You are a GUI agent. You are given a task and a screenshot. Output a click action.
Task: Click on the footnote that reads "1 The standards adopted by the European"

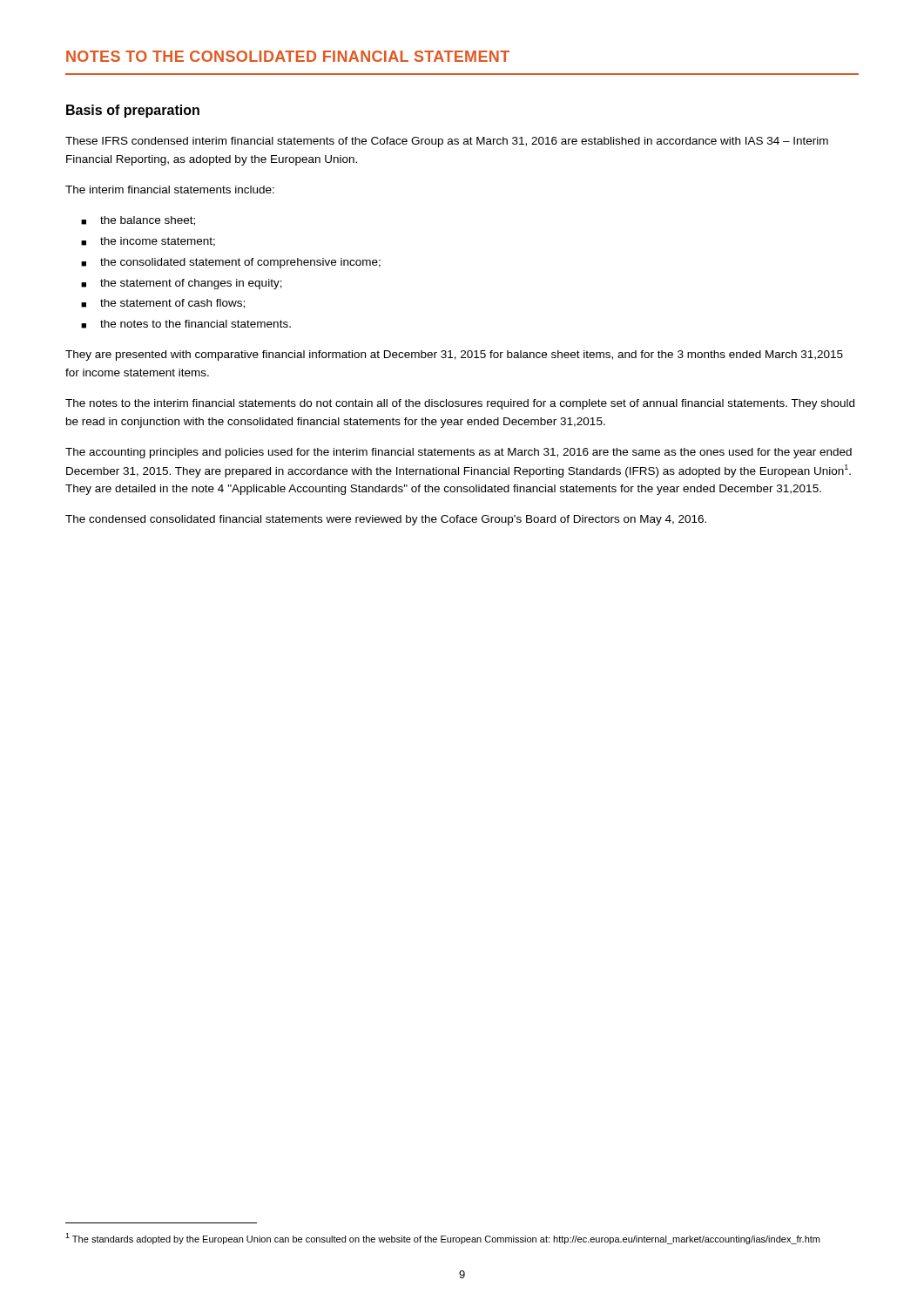coord(443,1237)
